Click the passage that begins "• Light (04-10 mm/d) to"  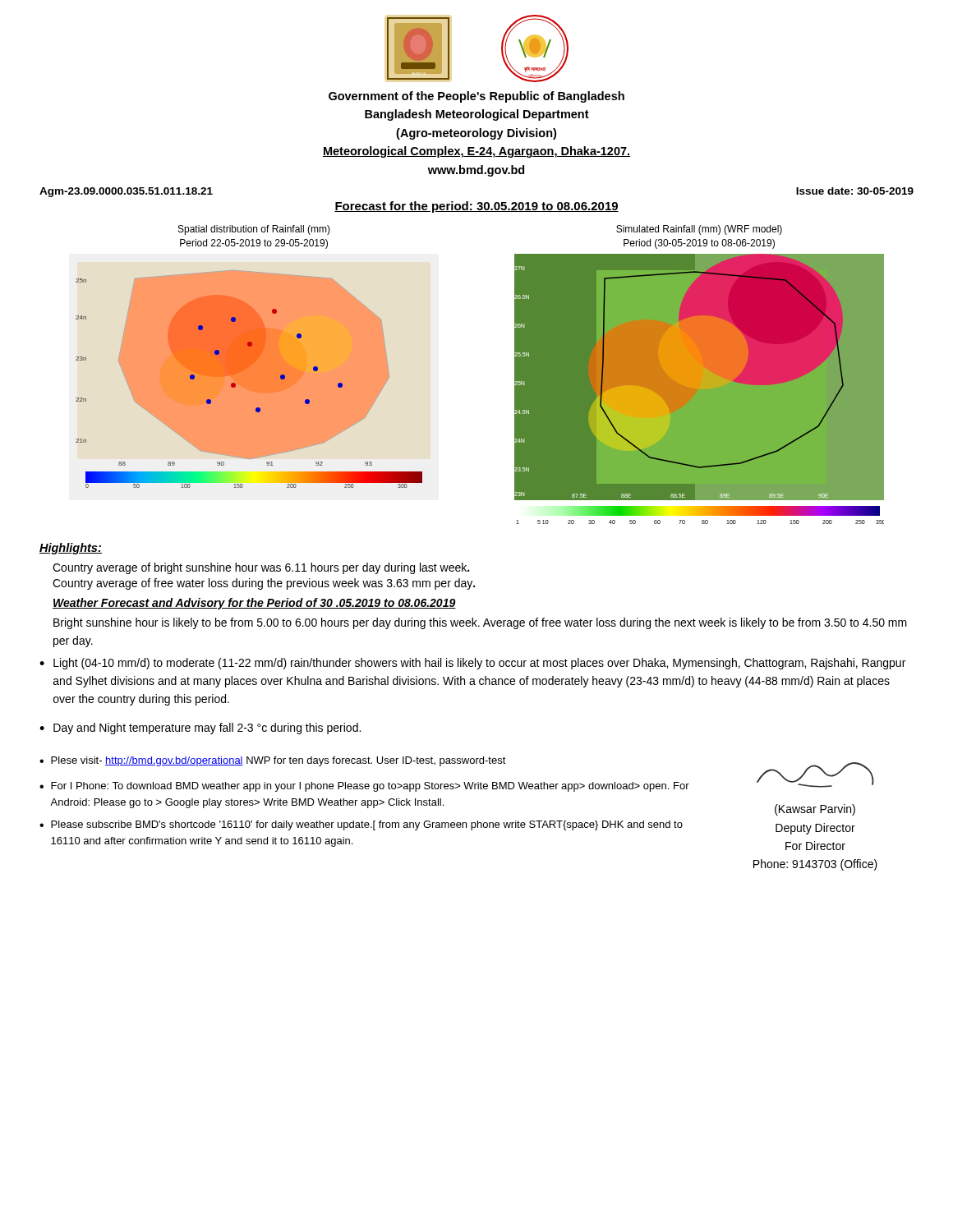[476, 682]
